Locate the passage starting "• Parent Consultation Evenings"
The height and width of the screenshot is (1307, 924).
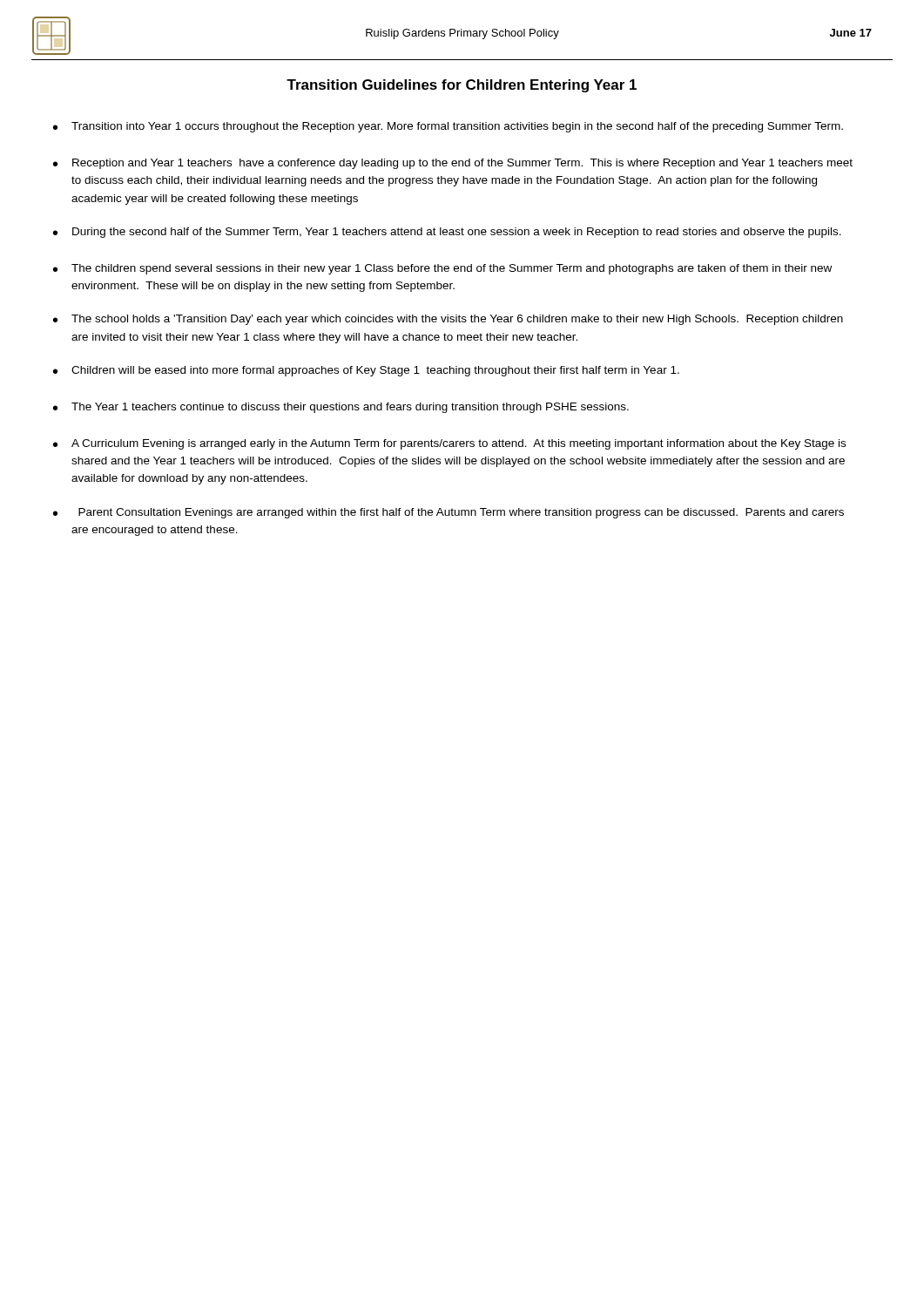click(x=453, y=521)
